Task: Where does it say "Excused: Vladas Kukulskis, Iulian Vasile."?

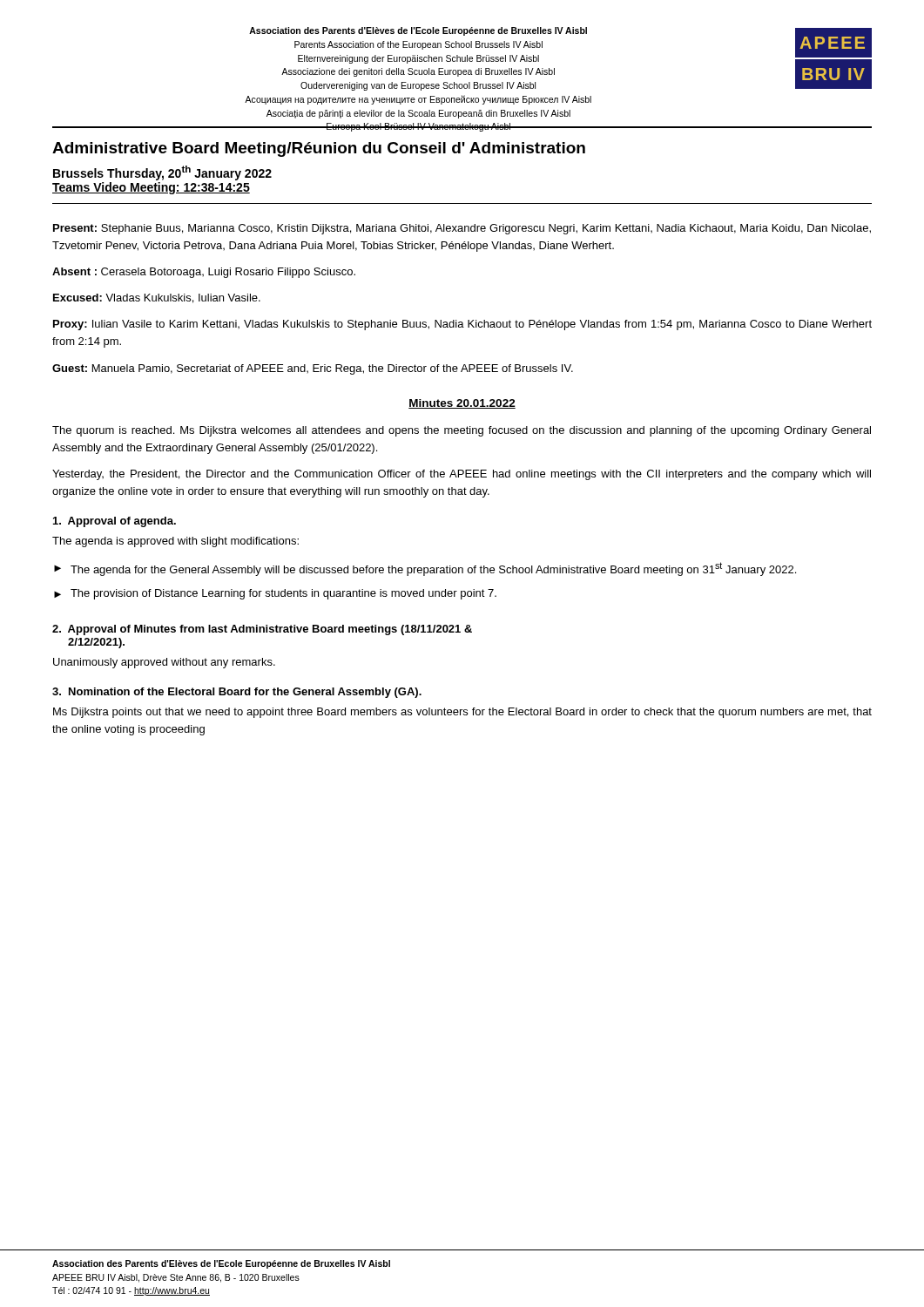Action: click(x=157, y=298)
